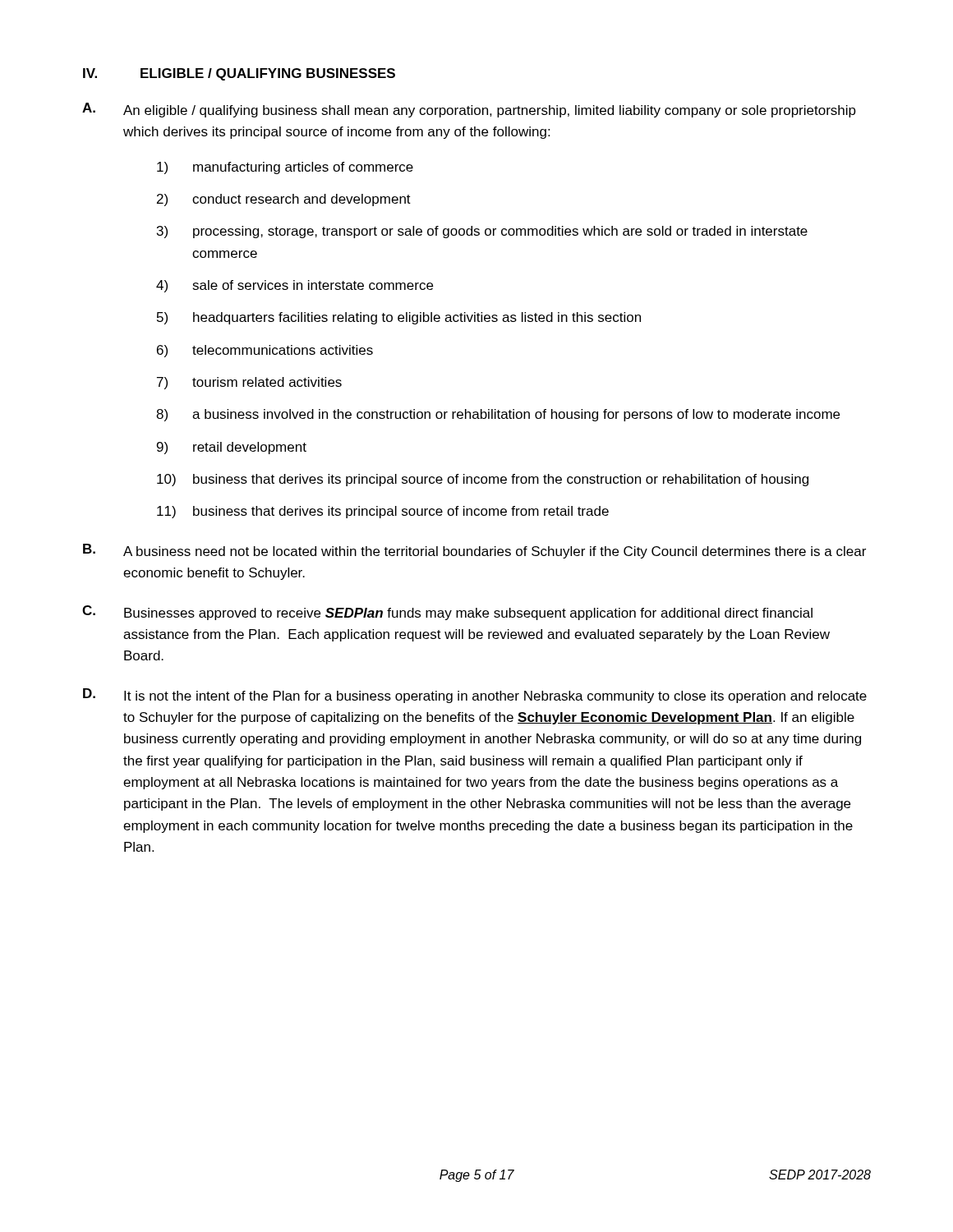Locate the text "1) manufacturing articles of commerce"
Image resolution: width=953 pixels, height=1232 pixels.
click(x=285, y=168)
